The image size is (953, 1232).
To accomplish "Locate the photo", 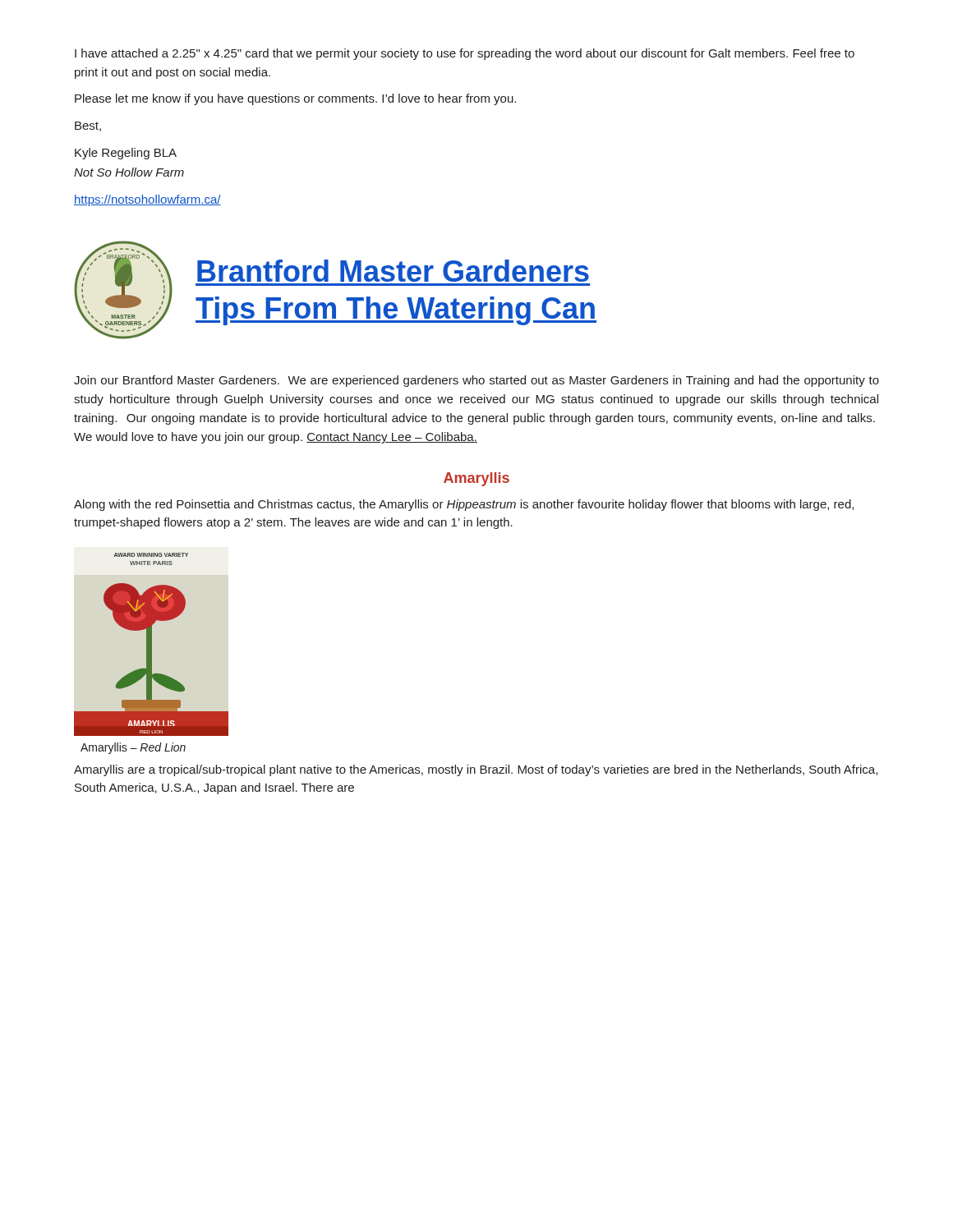I will pos(151,641).
